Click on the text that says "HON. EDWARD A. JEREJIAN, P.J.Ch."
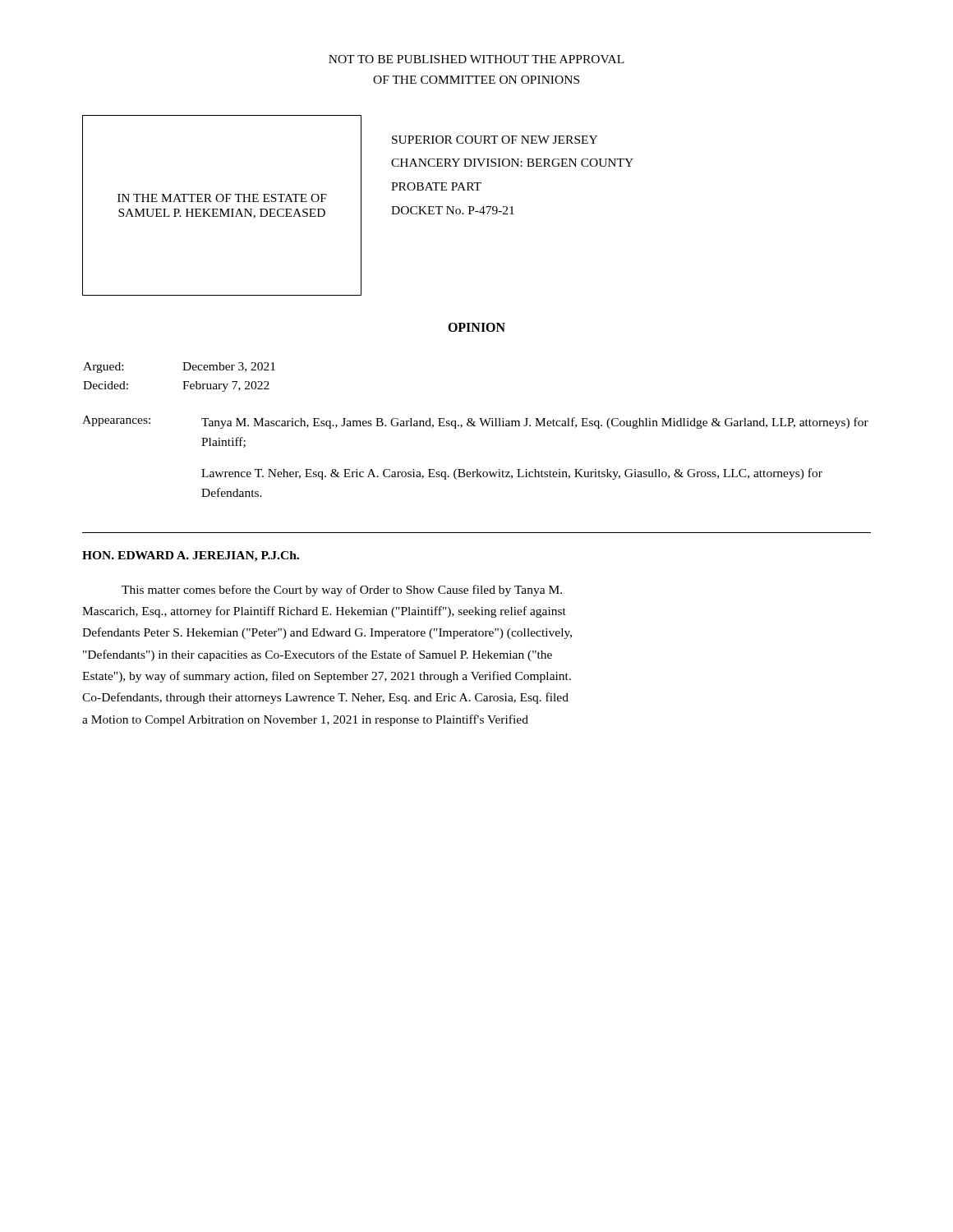The width and height of the screenshot is (953, 1232). pyautogui.click(x=191, y=555)
